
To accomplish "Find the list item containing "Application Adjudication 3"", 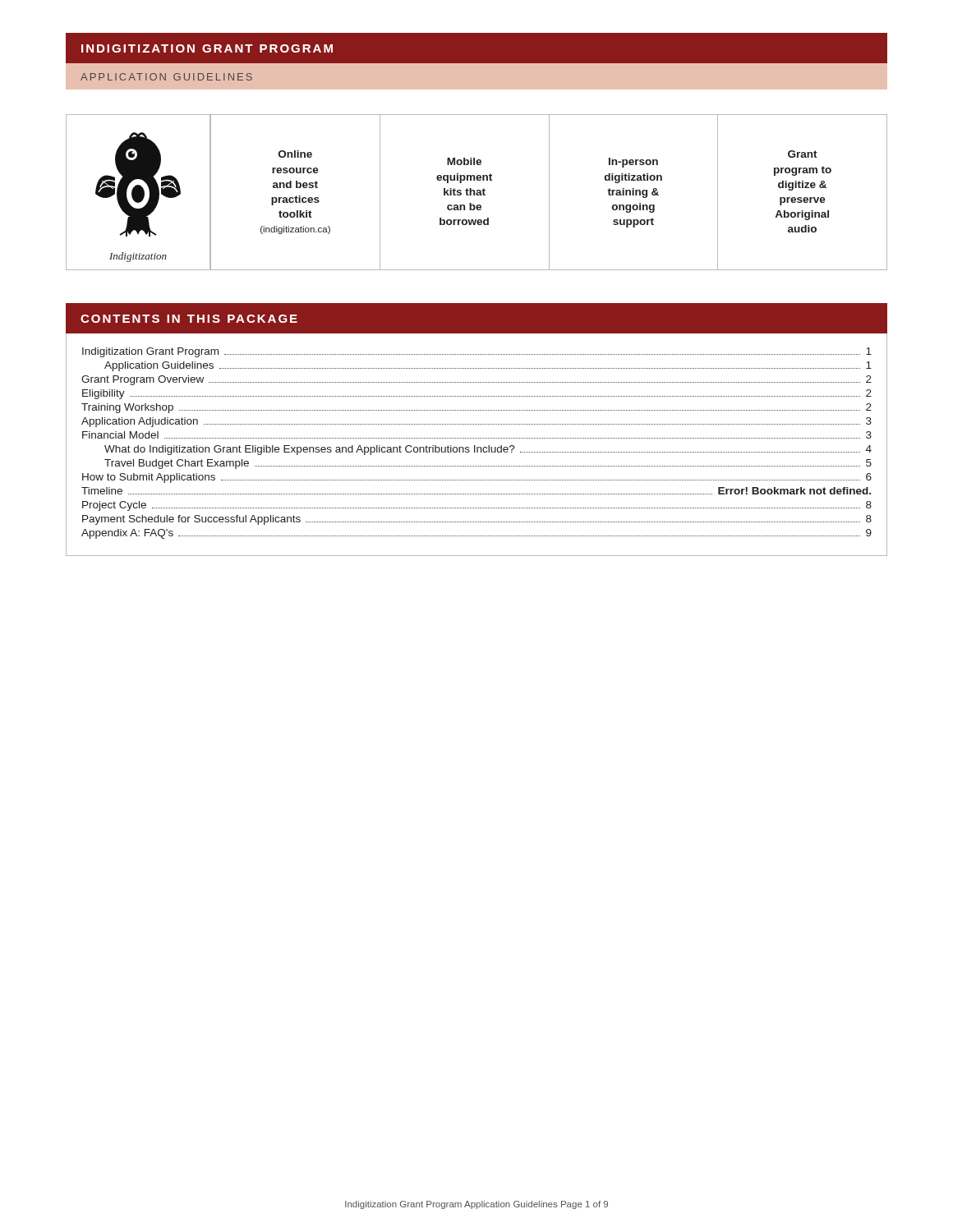I will pyautogui.click(x=476, y=421).
